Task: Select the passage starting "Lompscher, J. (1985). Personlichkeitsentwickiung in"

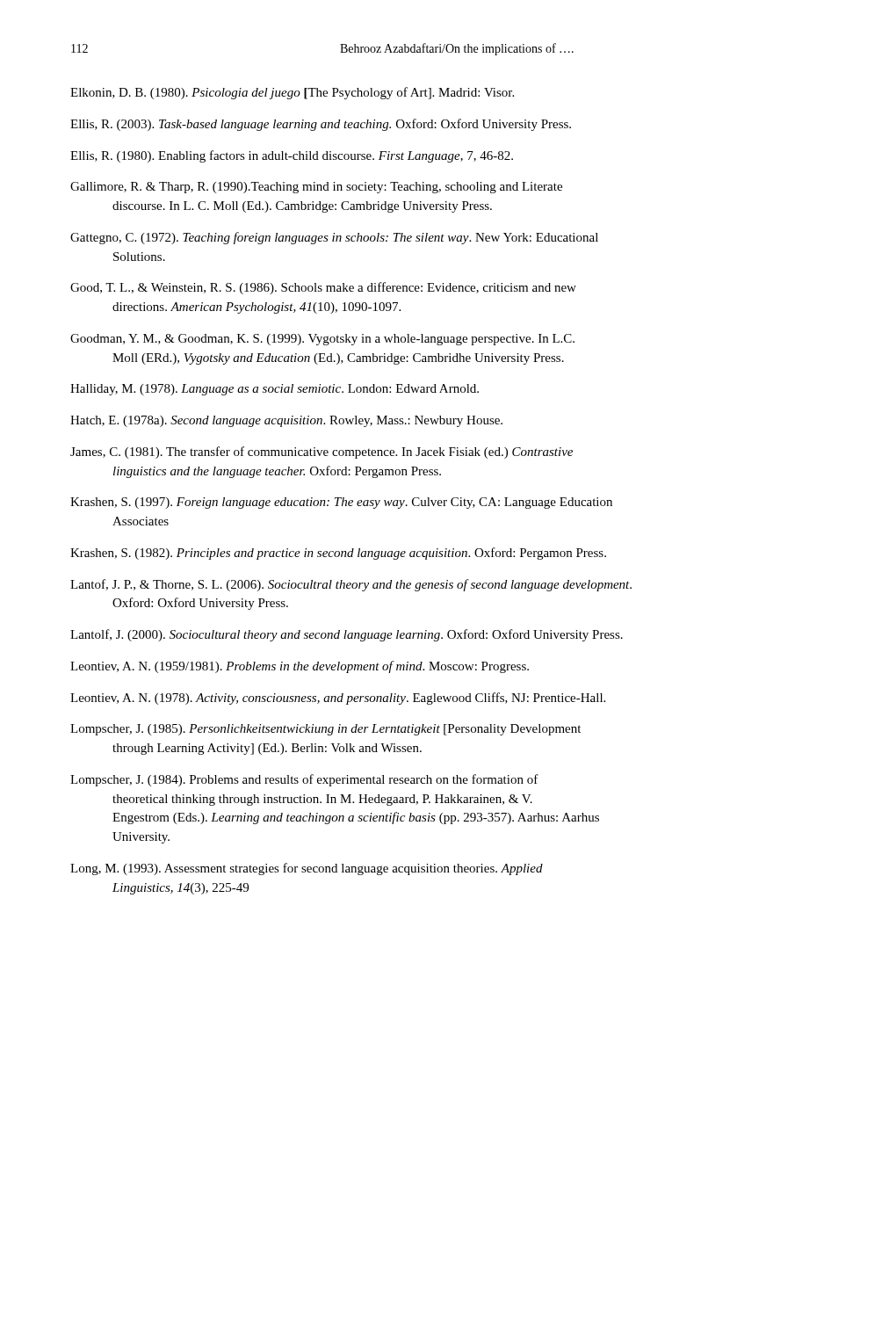Action: tap(448, 739)
